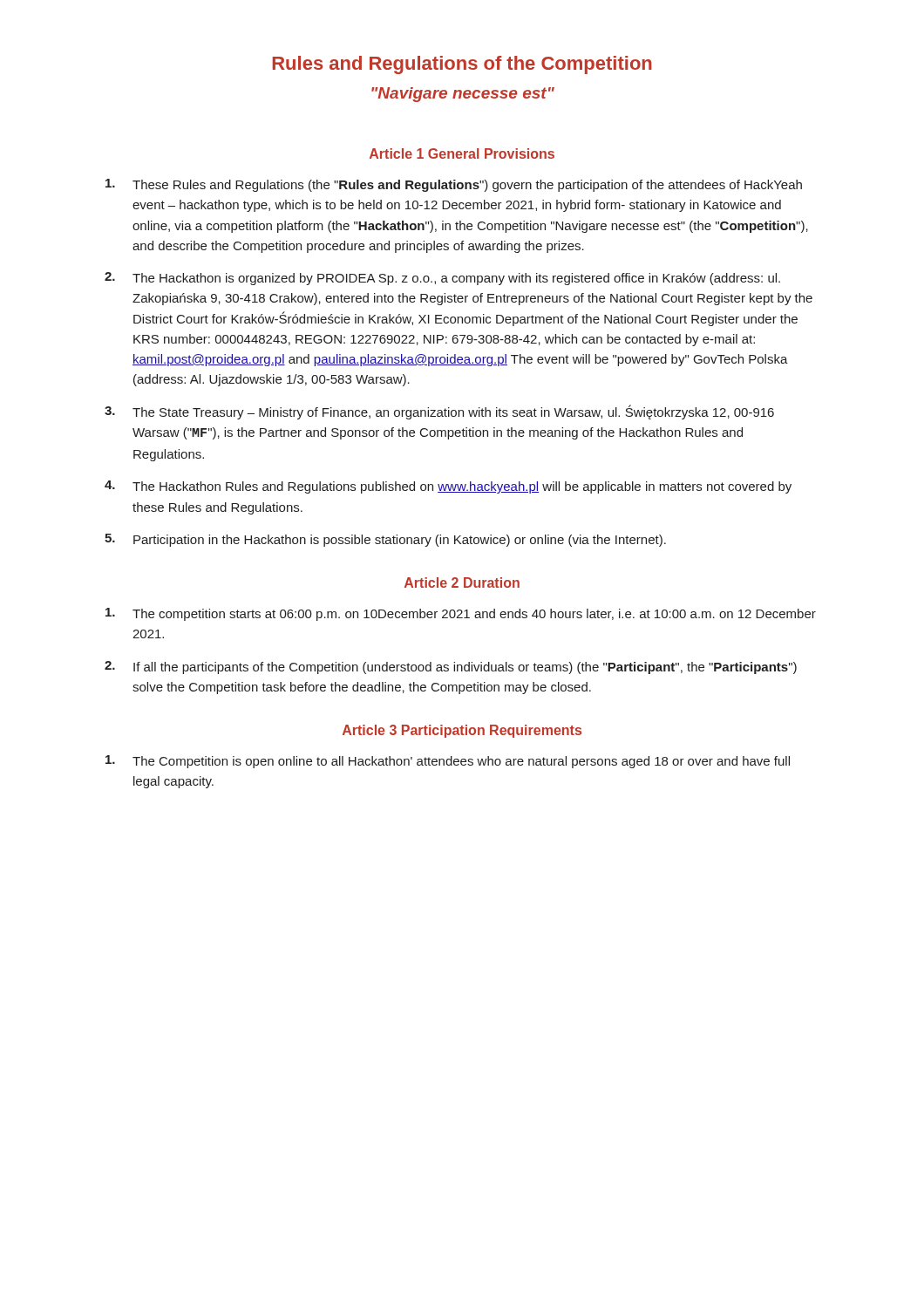The height and width of the screenshot is (1308, 924).
Task: Where is the passage that starts "5. Participation in the Hackathon is"?
Action: 462,539
